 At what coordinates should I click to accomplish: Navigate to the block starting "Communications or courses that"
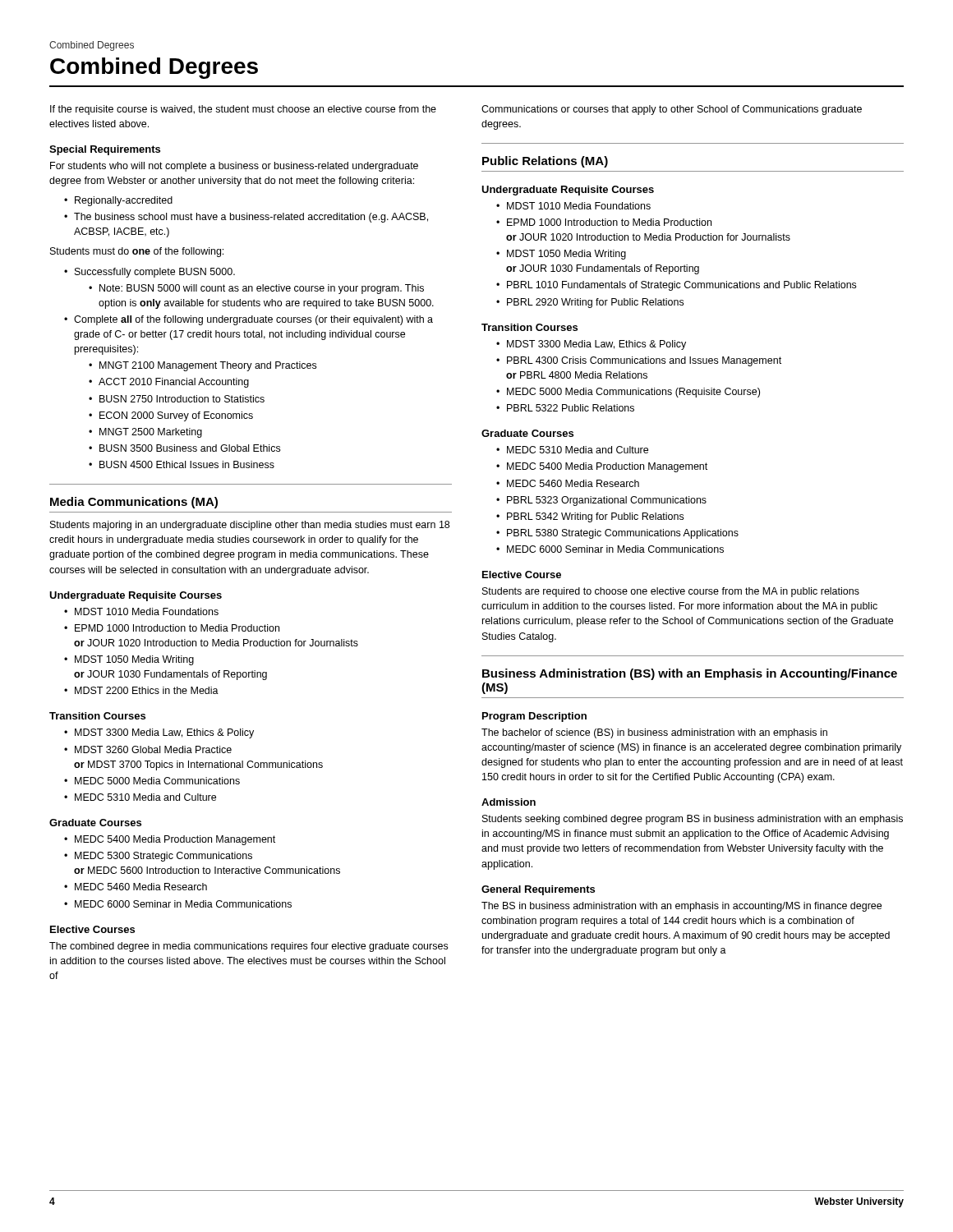[x=672, y=116]
